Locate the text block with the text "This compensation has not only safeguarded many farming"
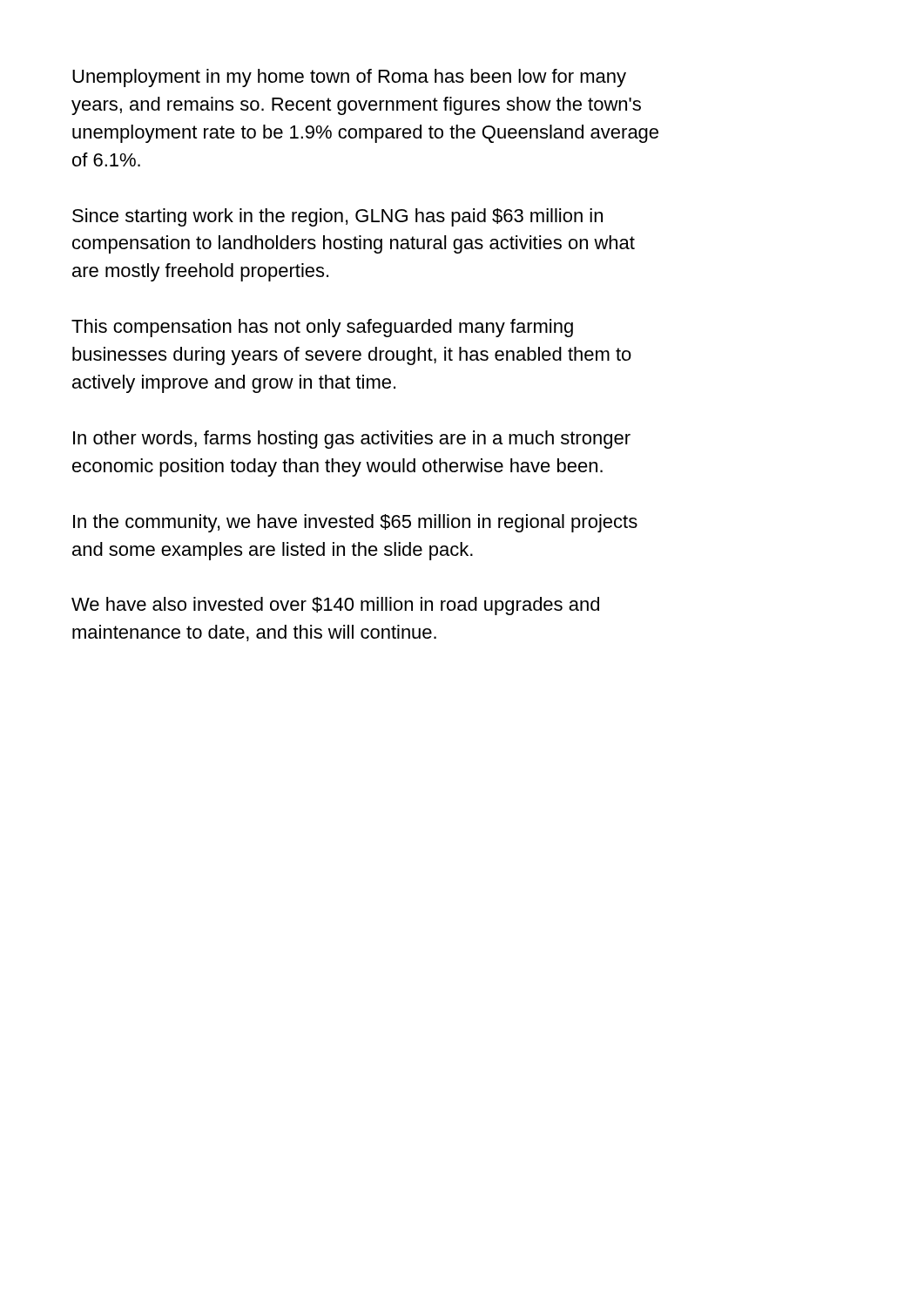 point(352,354)
